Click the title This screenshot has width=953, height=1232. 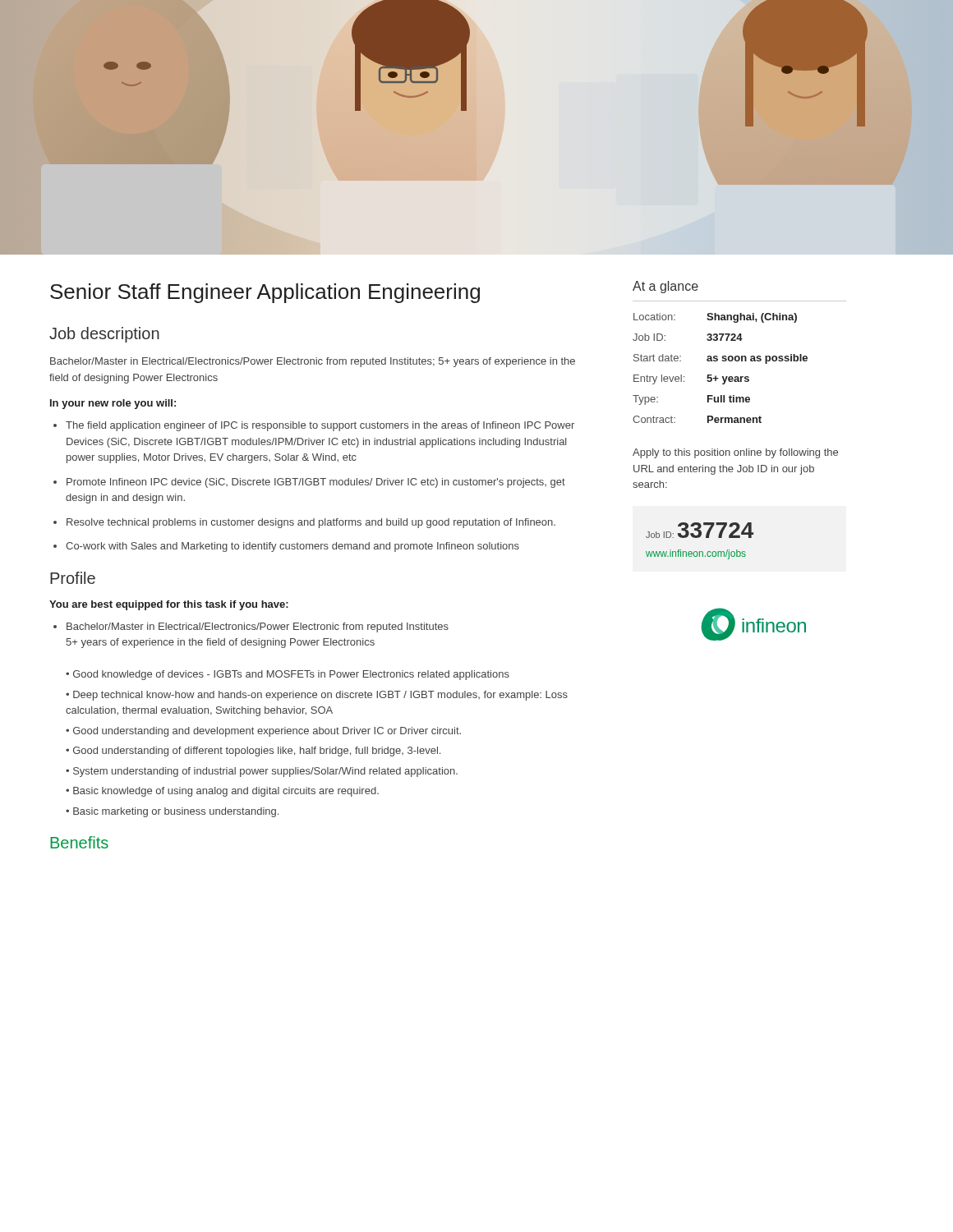(x=316, y=292)
